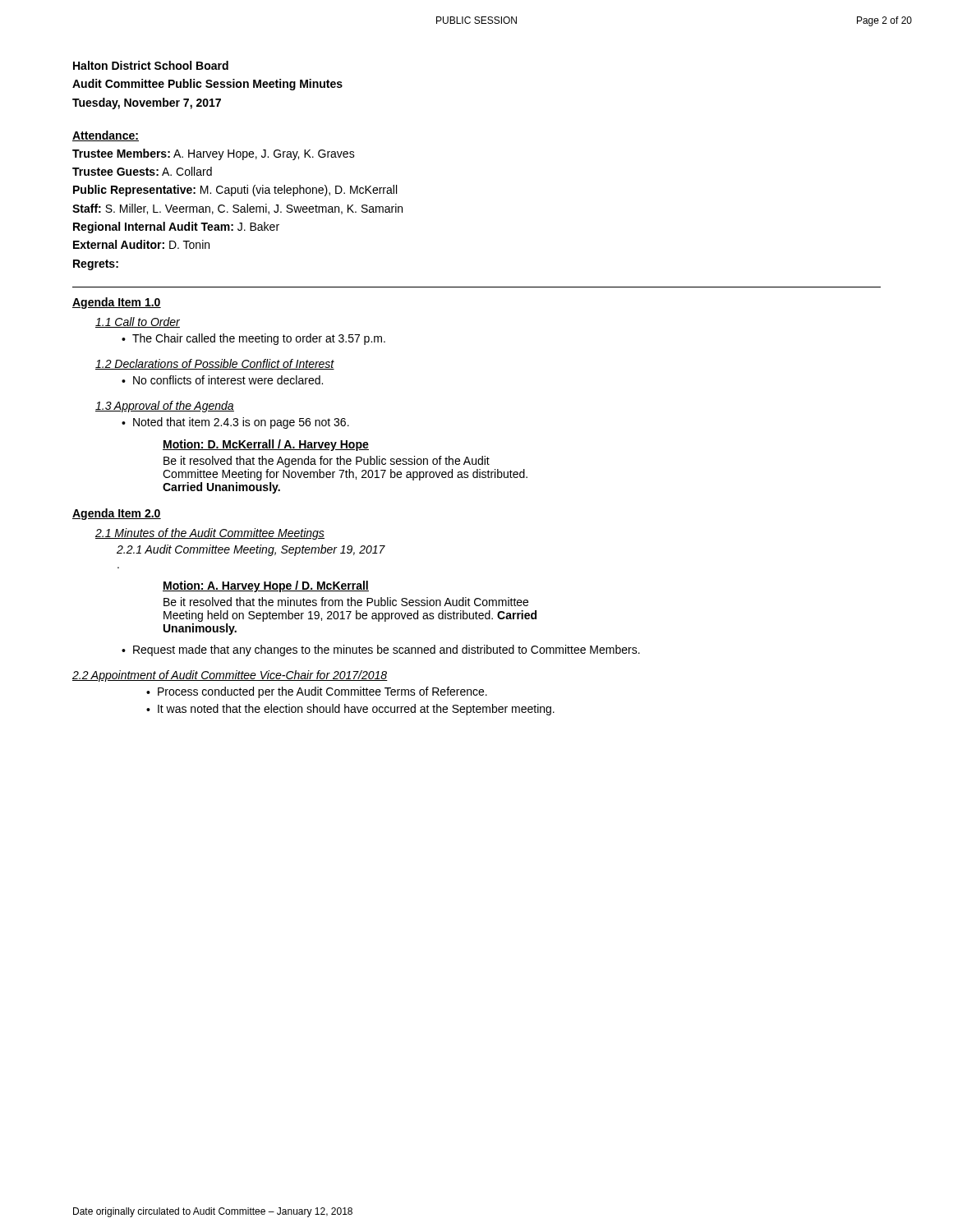The image size is (953, 1232).
Task: Click on the text block with the text "Motion: A. Harvey Hope / D. McKerrall"
Action: (x=522, y=607)
